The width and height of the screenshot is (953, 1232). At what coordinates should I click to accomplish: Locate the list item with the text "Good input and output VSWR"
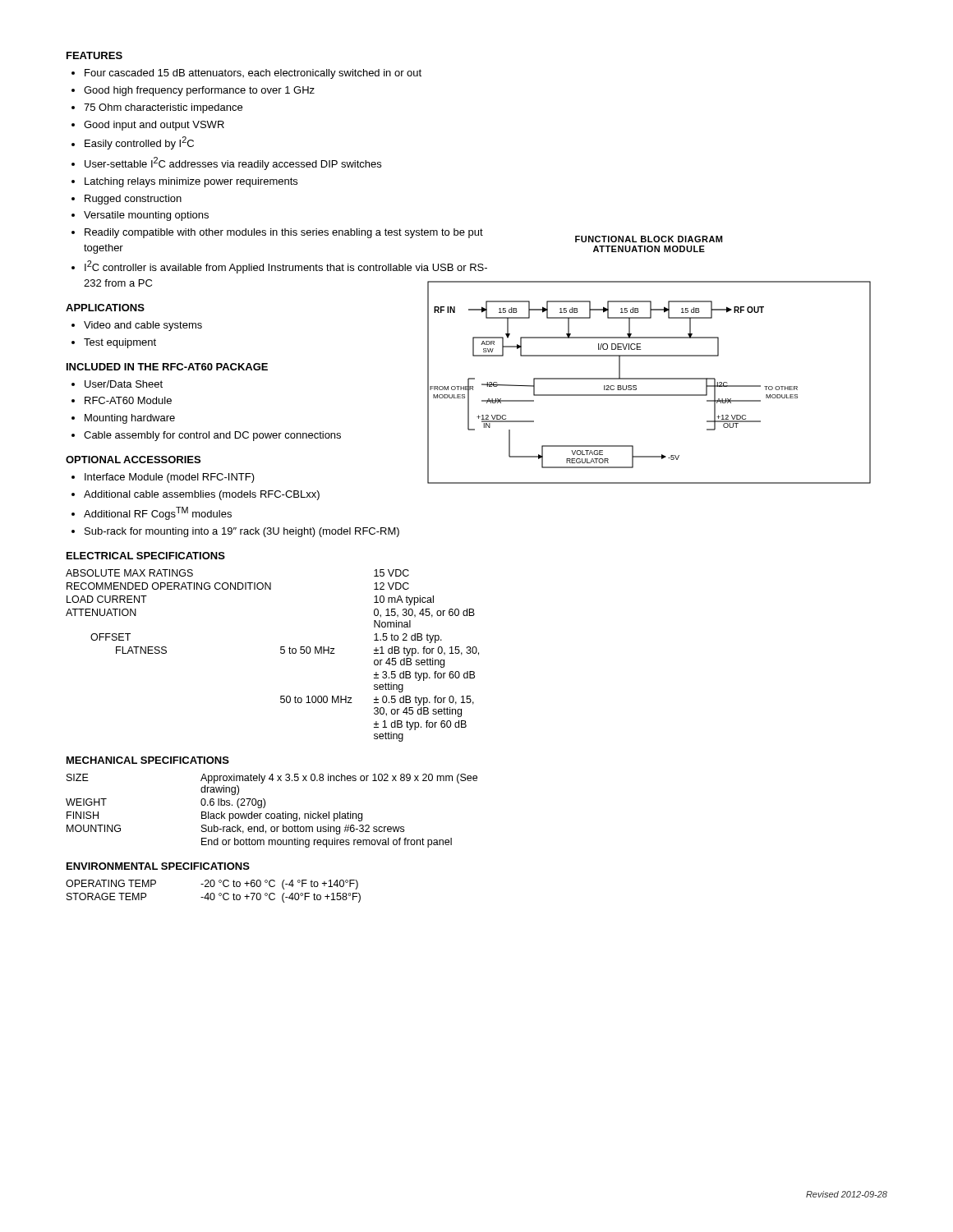click(x=154, y=124)
